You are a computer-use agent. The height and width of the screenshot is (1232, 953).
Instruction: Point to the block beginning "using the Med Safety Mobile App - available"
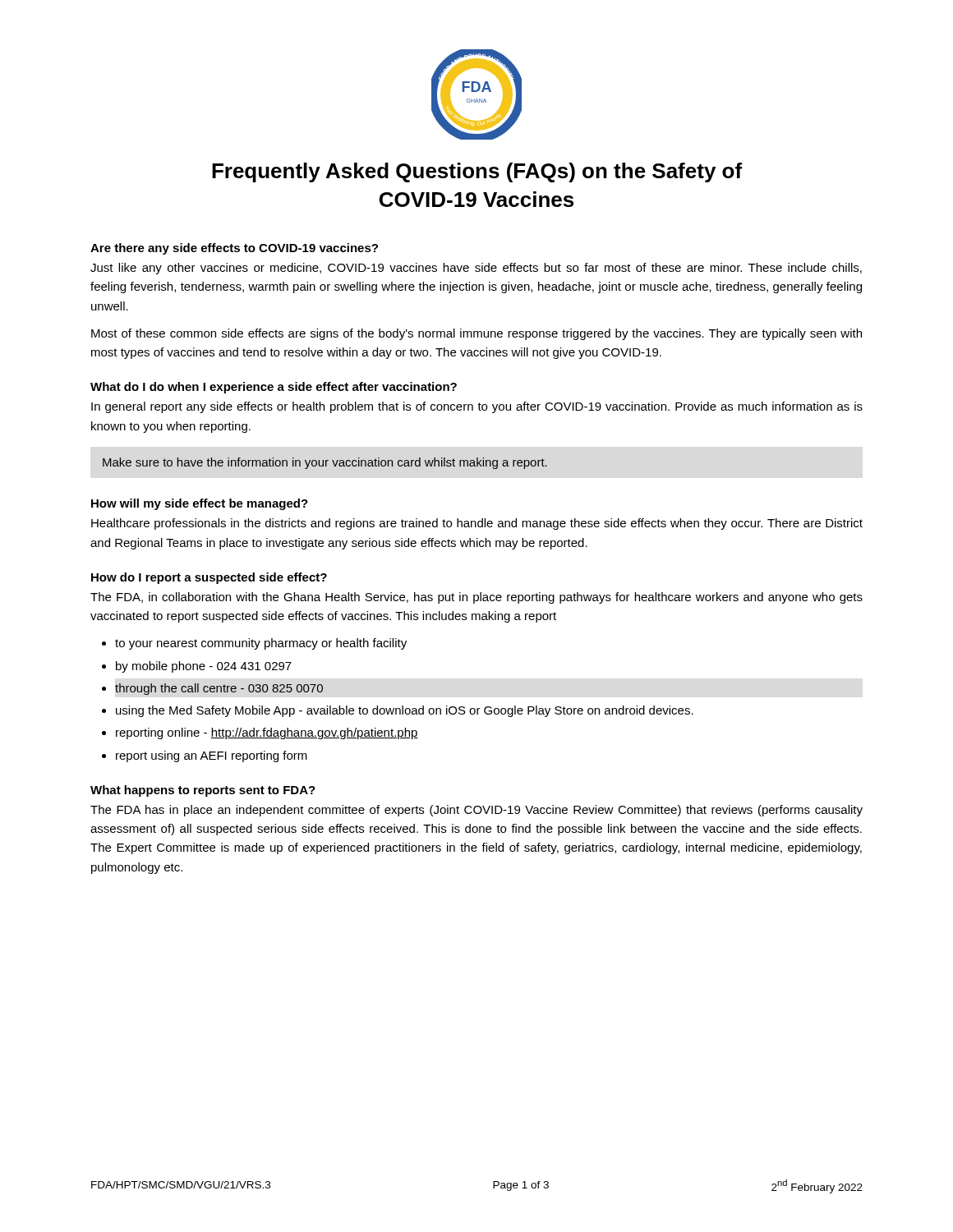click(x=404, y=710)
